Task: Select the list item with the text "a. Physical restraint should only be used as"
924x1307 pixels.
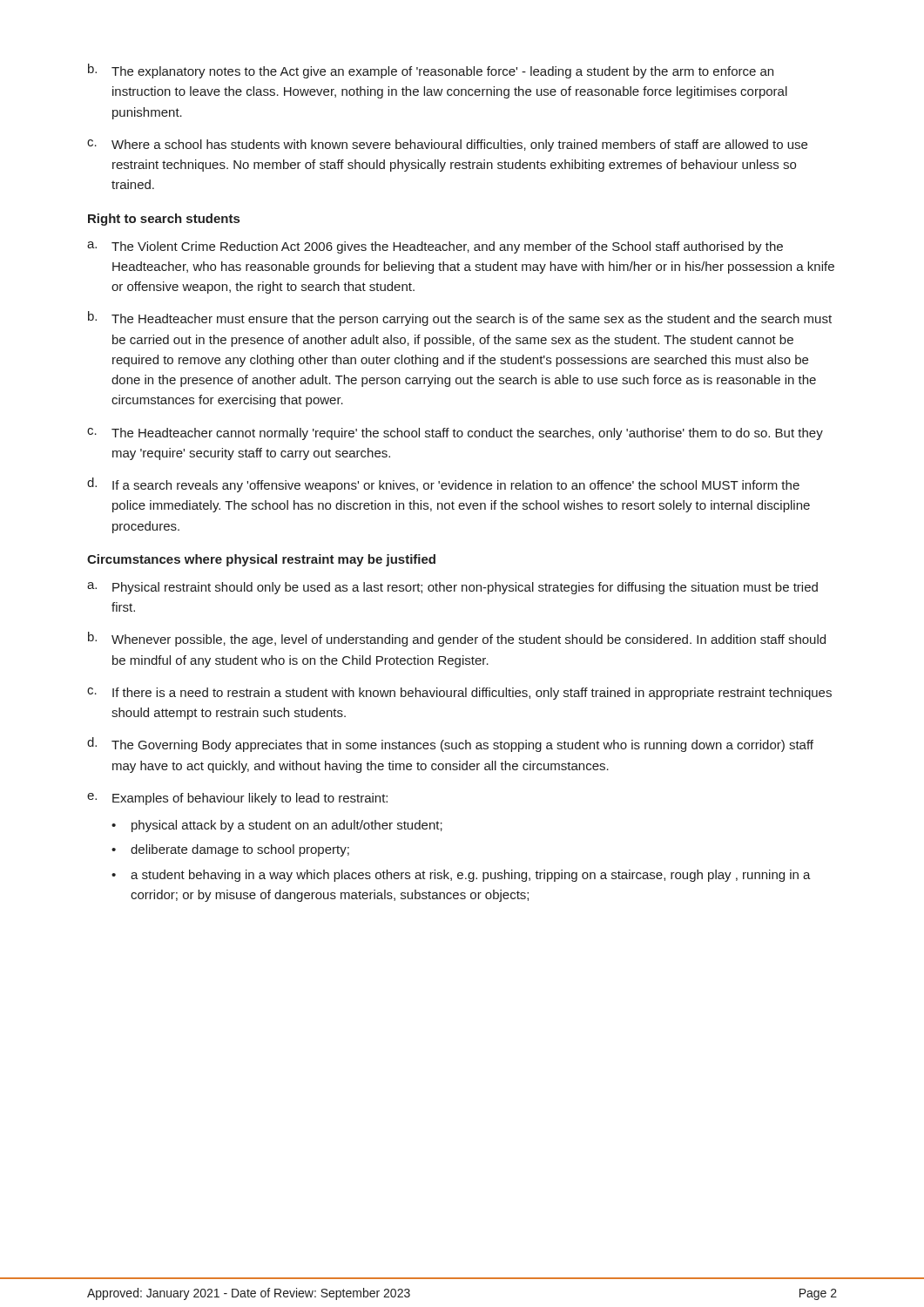Action: point(462,597)
